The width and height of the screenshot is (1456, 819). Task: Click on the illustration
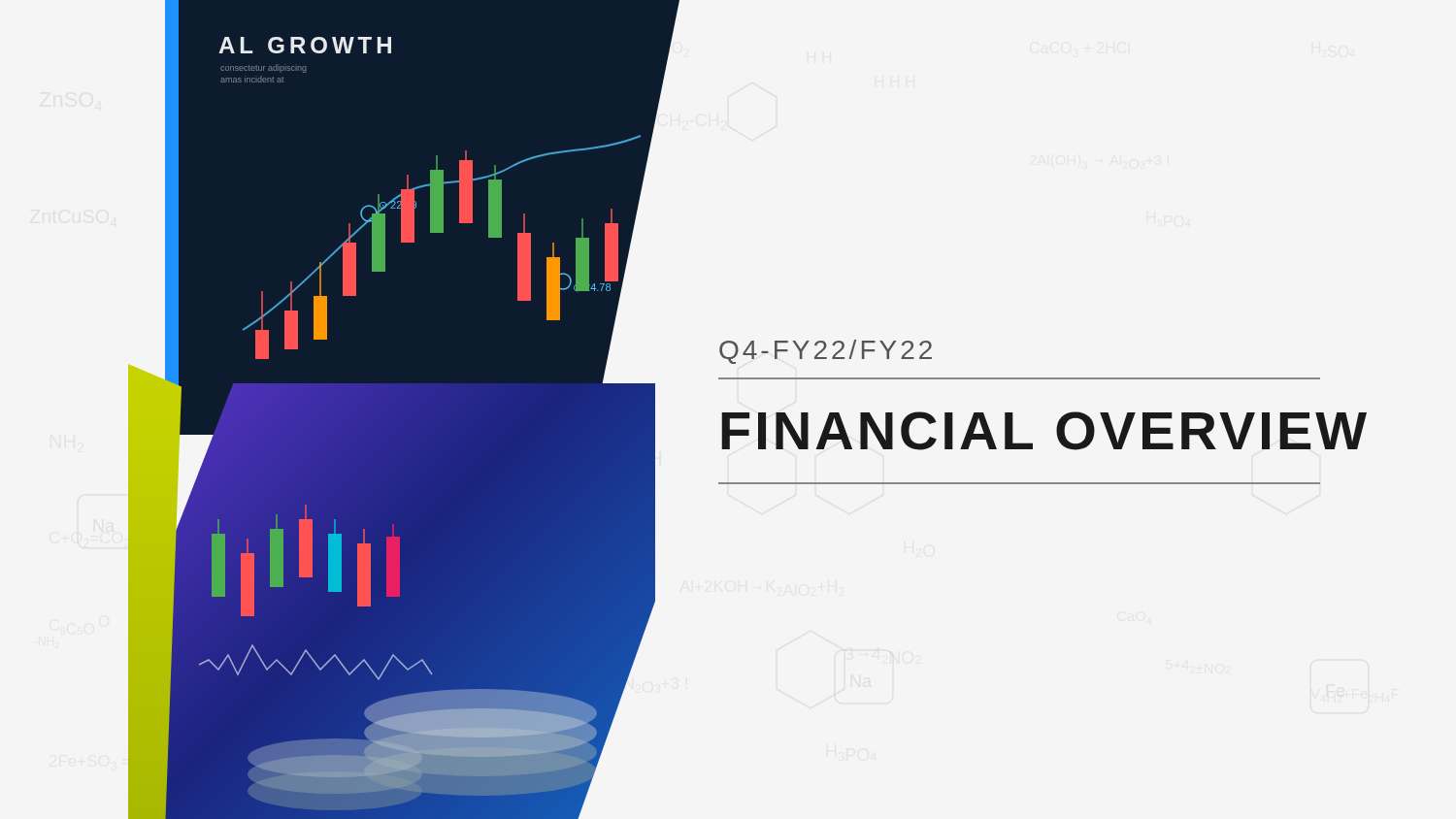422,217
